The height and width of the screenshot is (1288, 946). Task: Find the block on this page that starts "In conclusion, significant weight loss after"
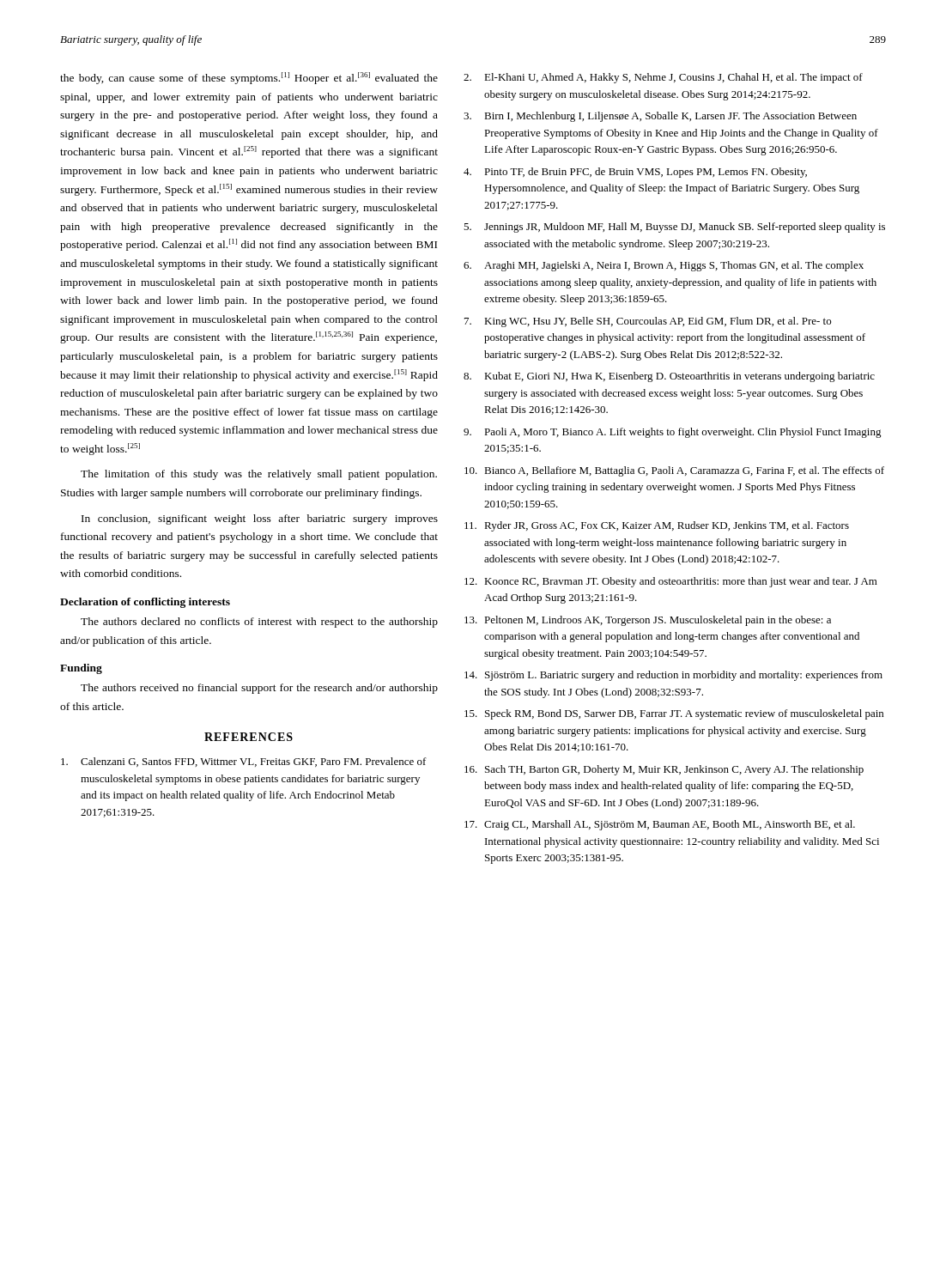click(249, 546)
